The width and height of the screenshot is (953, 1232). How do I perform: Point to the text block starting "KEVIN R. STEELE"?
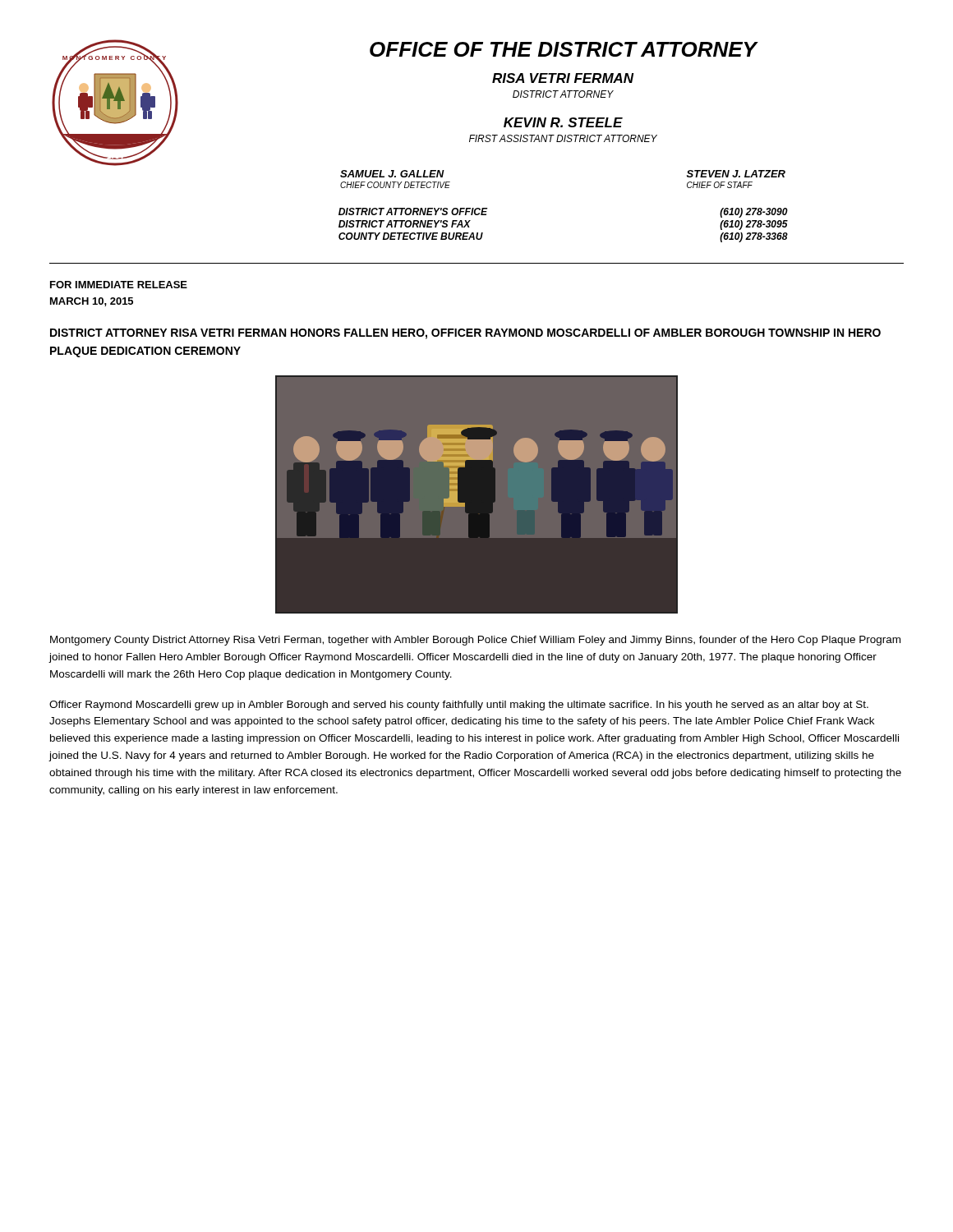pyautogui.click(x=563, y=130)
